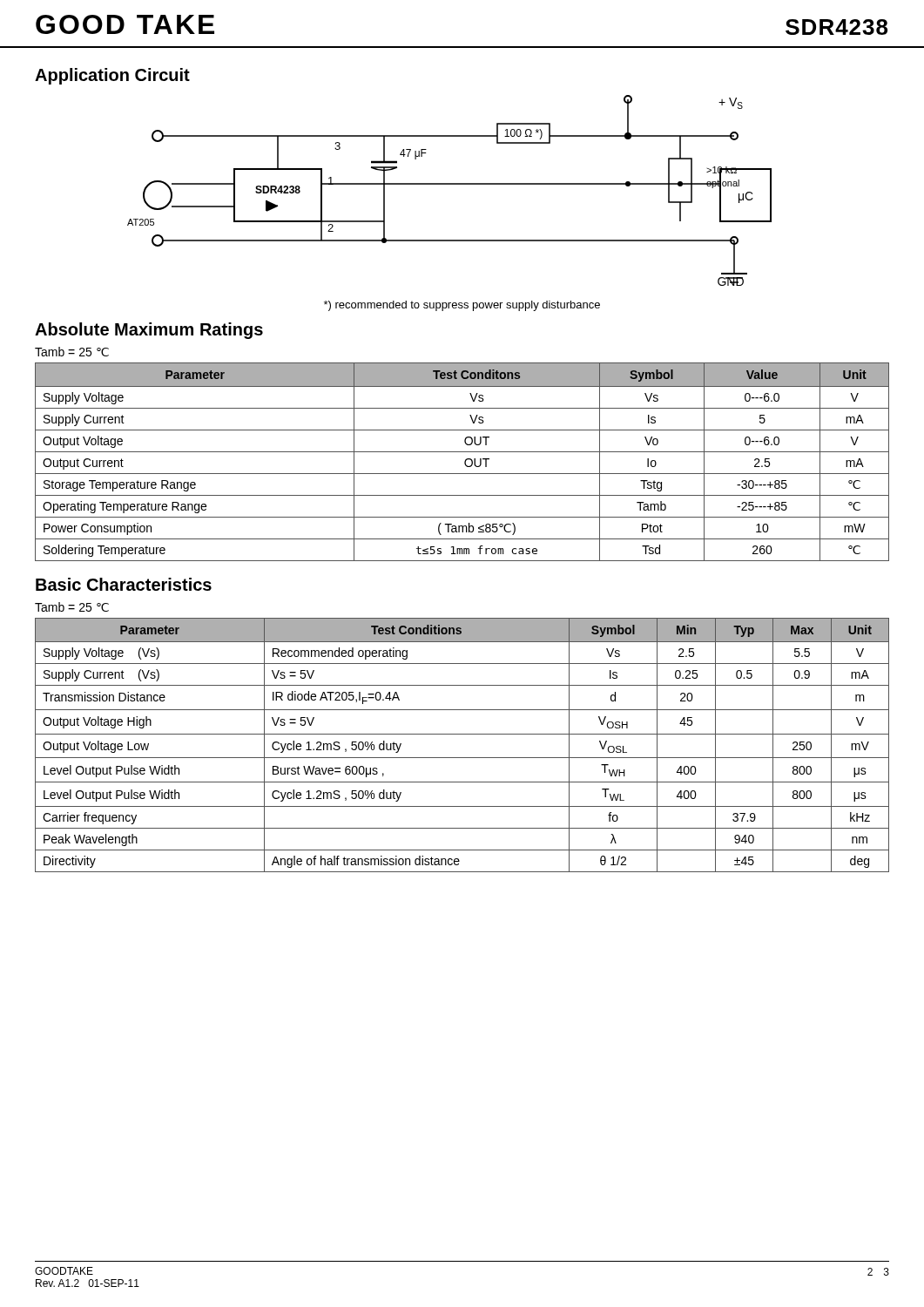
Task: Locate the table with the text "Storage Temperature Range"
Action: coord(462,462)
